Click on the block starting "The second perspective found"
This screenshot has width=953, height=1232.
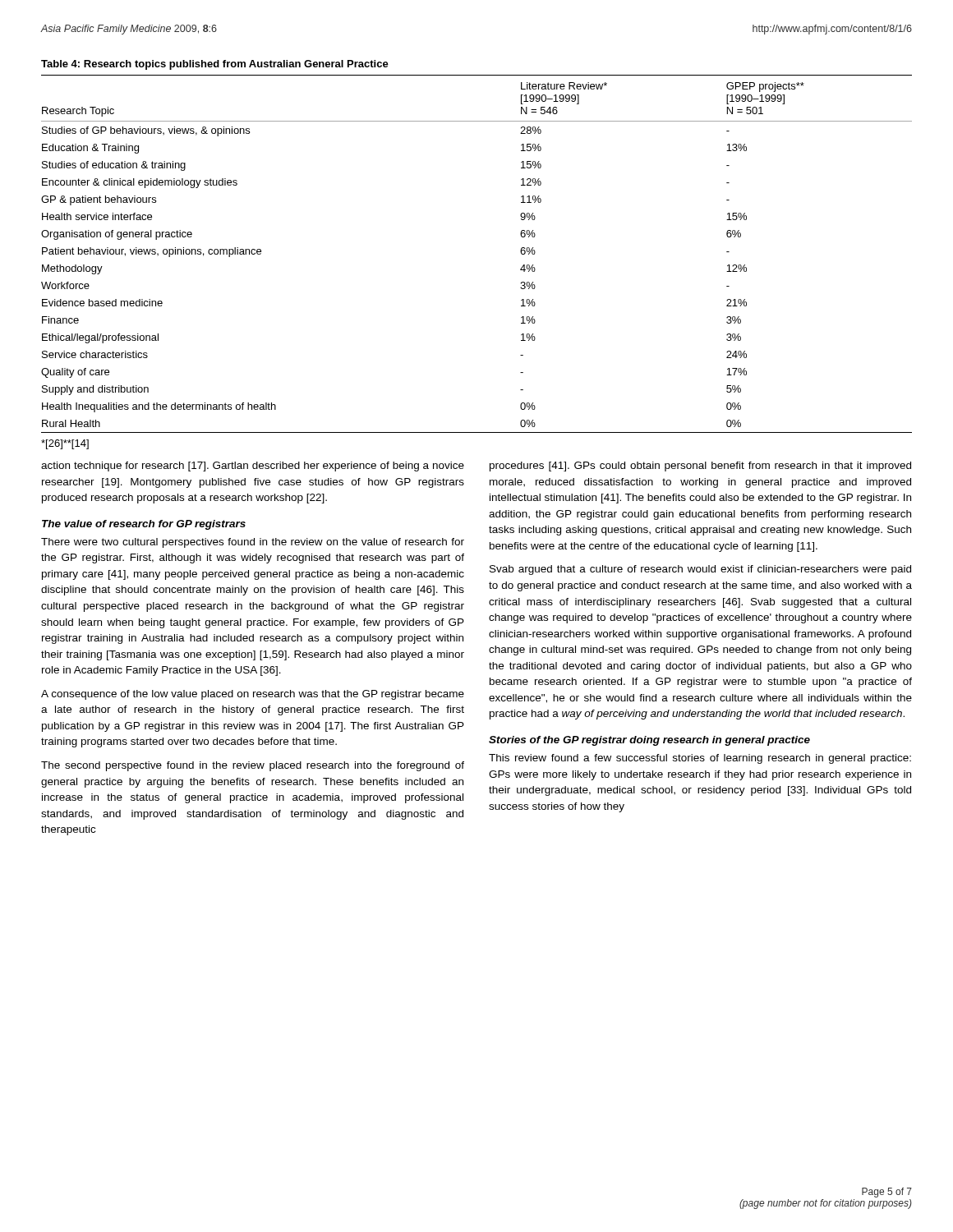click(253, 797)
